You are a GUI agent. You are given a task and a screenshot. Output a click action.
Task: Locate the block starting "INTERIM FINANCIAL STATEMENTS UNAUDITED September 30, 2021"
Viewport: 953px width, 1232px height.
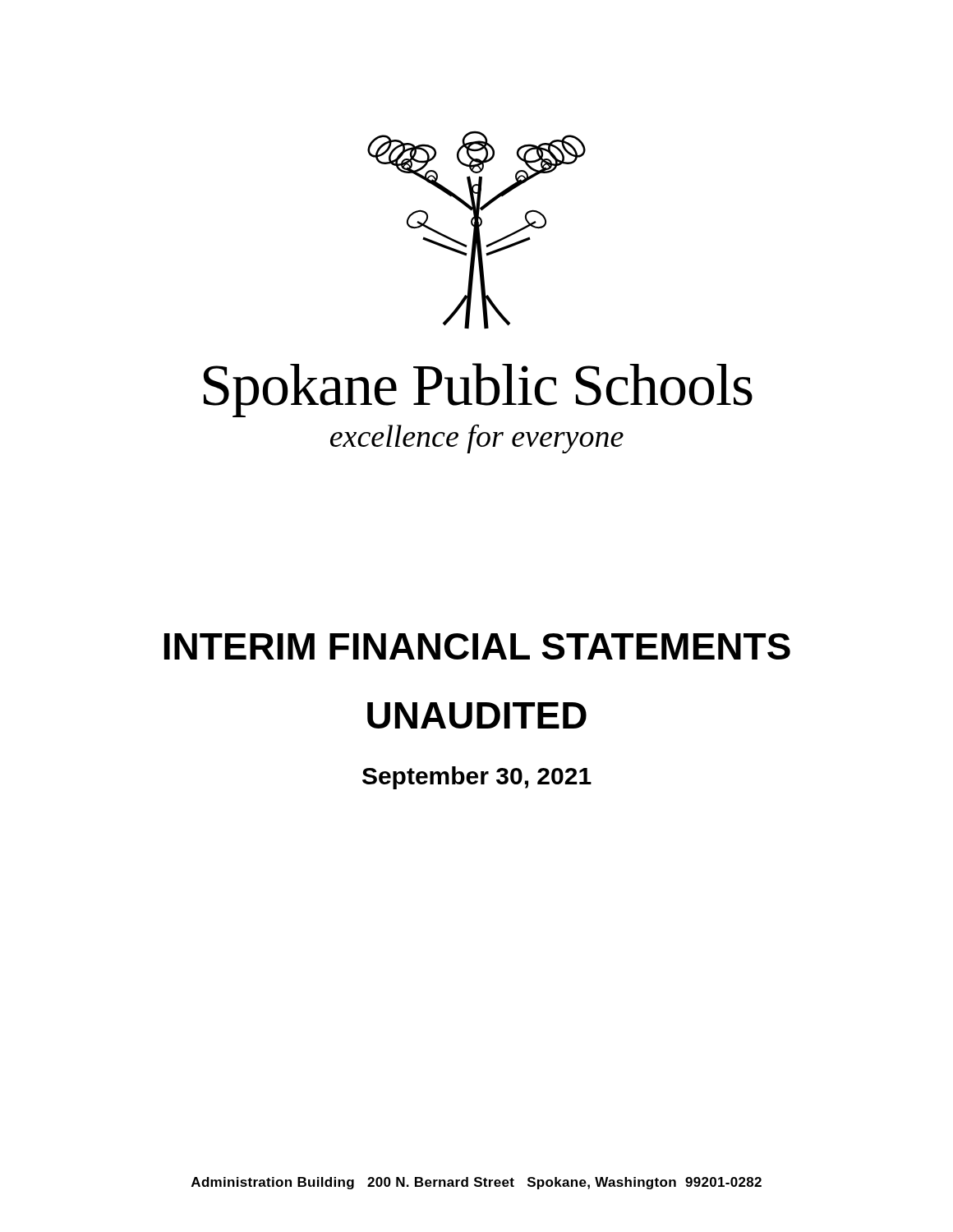[476, 707]
